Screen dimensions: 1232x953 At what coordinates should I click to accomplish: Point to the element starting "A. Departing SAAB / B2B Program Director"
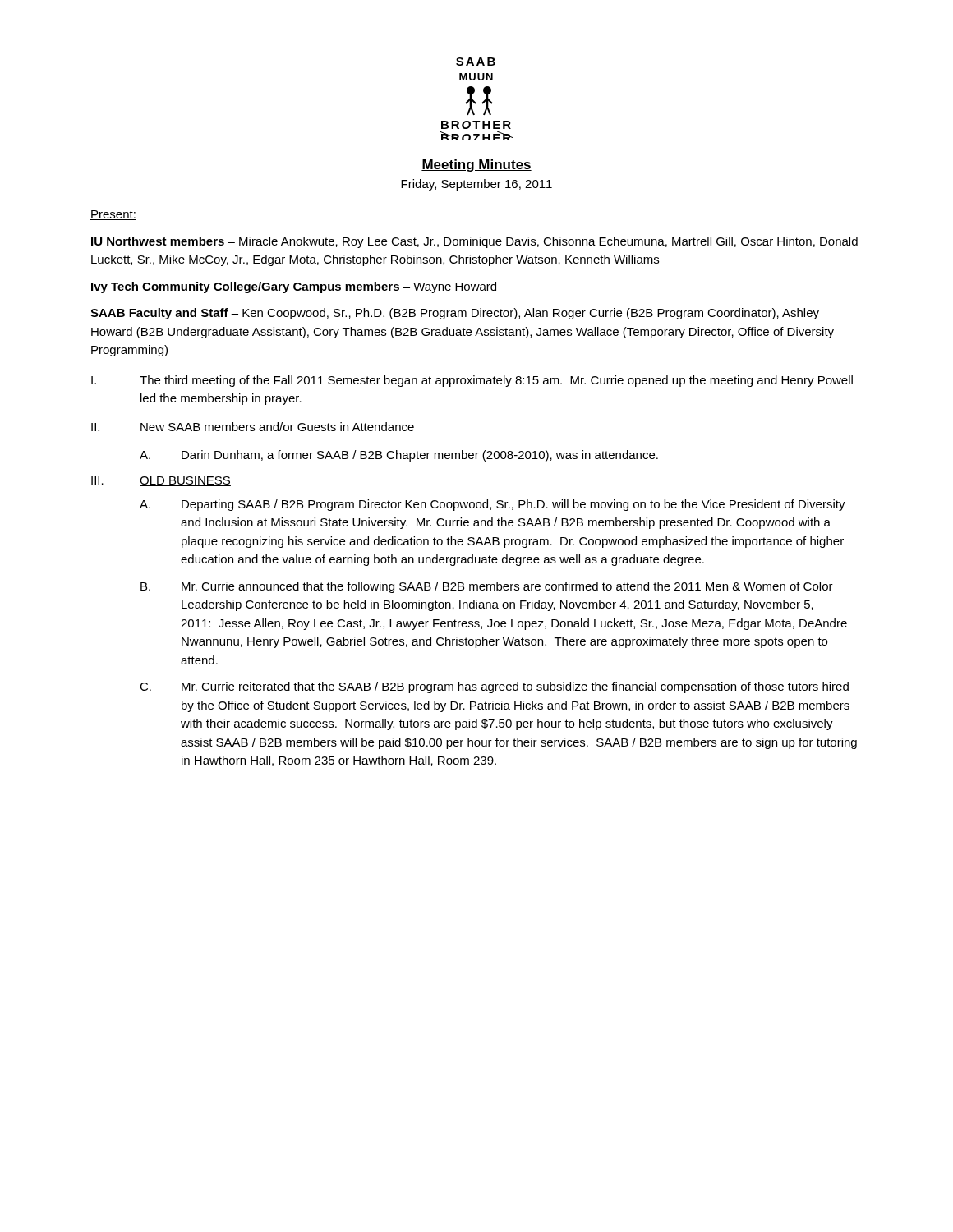click(501, 532)
